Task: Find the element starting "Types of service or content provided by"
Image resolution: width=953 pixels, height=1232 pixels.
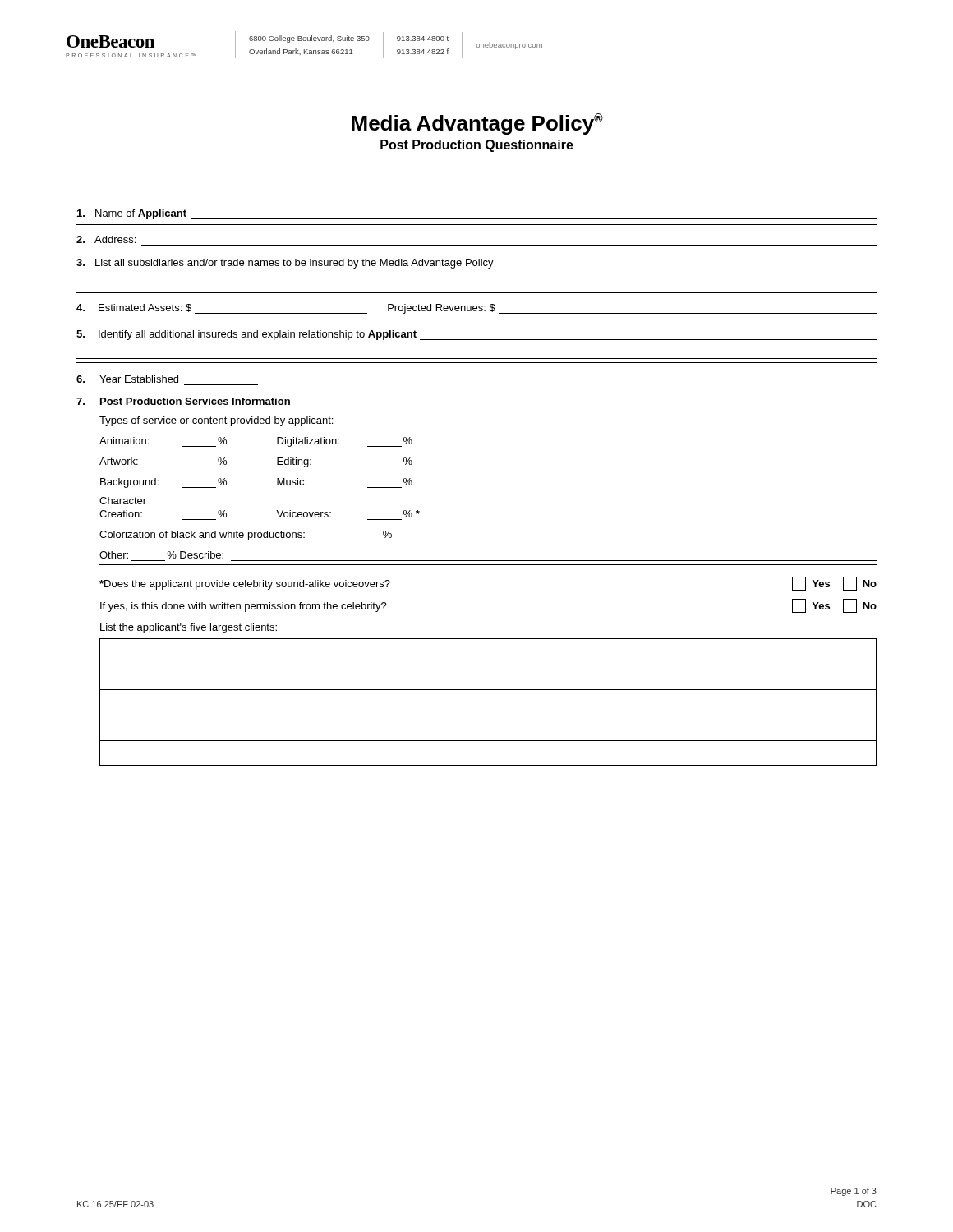Action: point(217,420)
